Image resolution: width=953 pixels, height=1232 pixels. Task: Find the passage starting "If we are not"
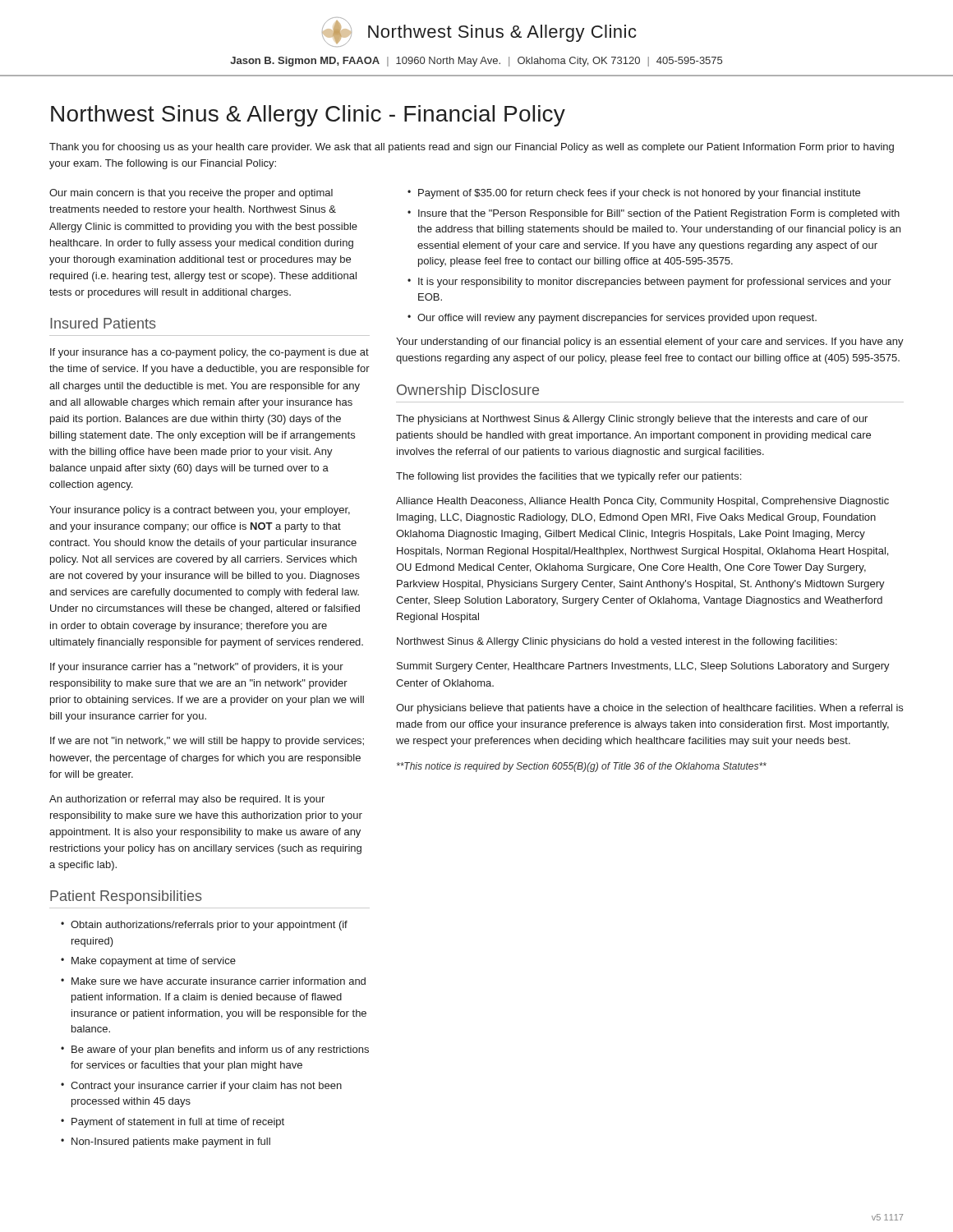[x=209, y=758]
